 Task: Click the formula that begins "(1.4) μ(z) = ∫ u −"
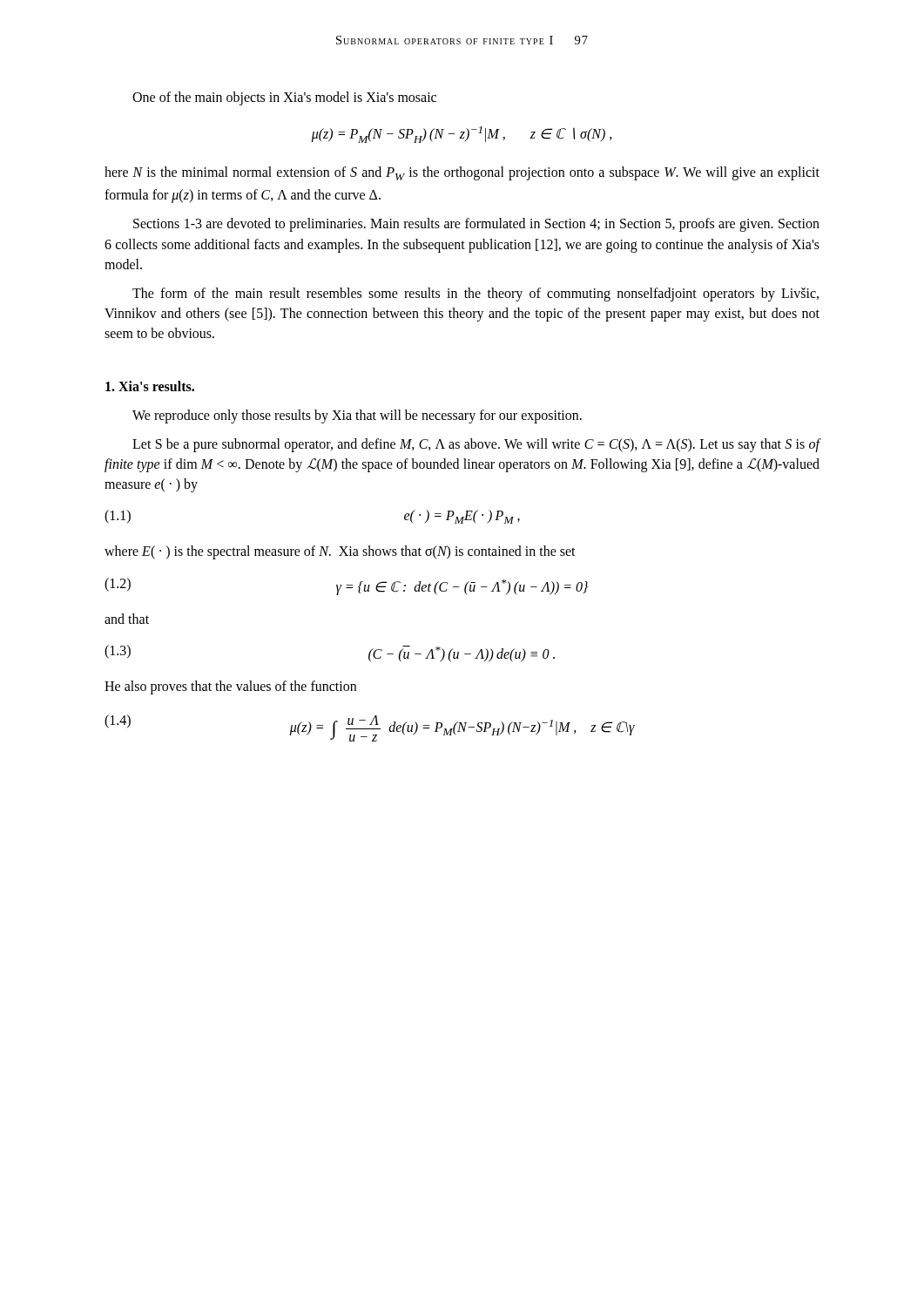click(x=462, y=729)
